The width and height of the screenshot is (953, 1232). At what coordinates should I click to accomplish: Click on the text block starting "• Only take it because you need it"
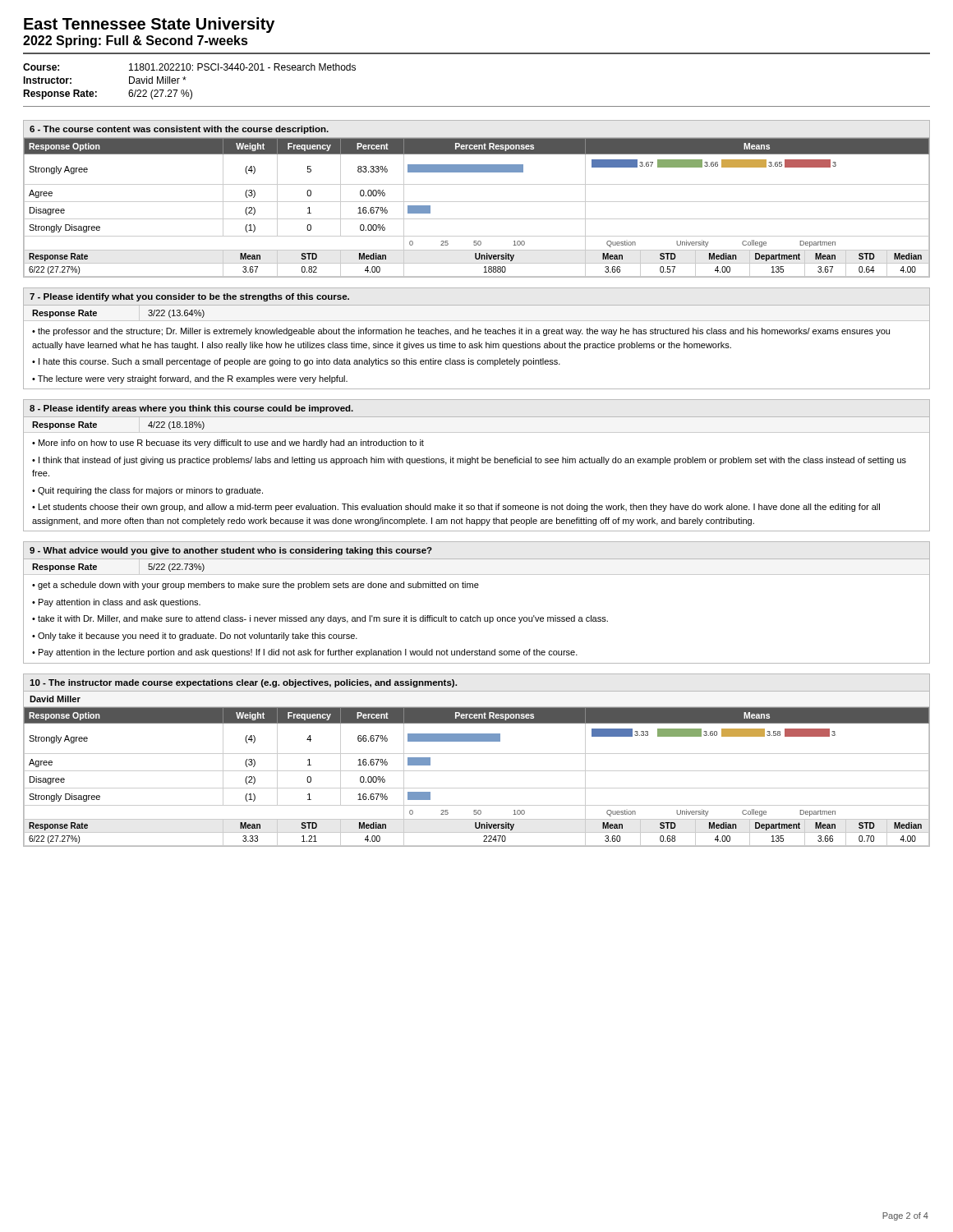click(x=195, y=635)
